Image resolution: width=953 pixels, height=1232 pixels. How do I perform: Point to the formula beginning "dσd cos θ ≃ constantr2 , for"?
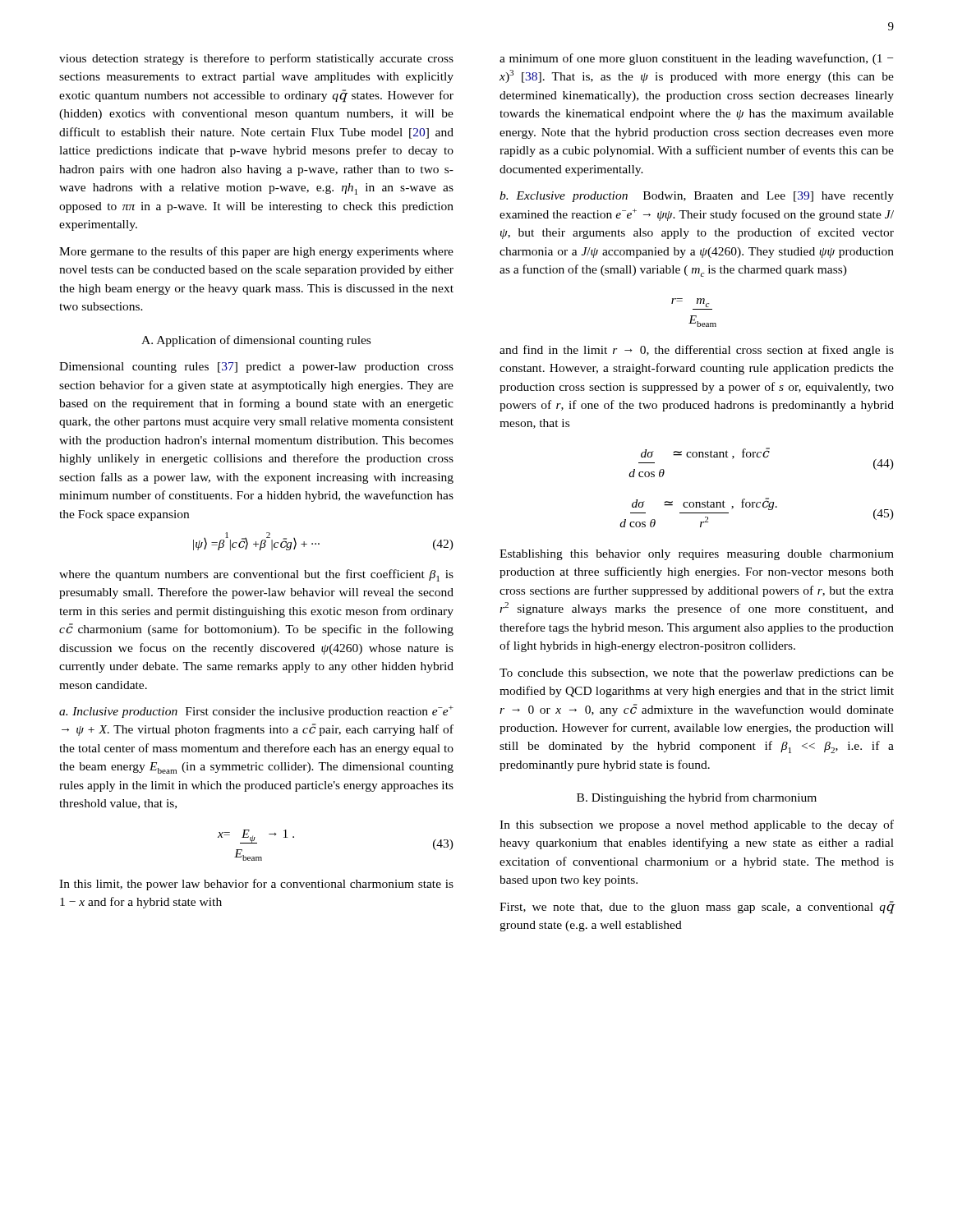pos(697,514)
